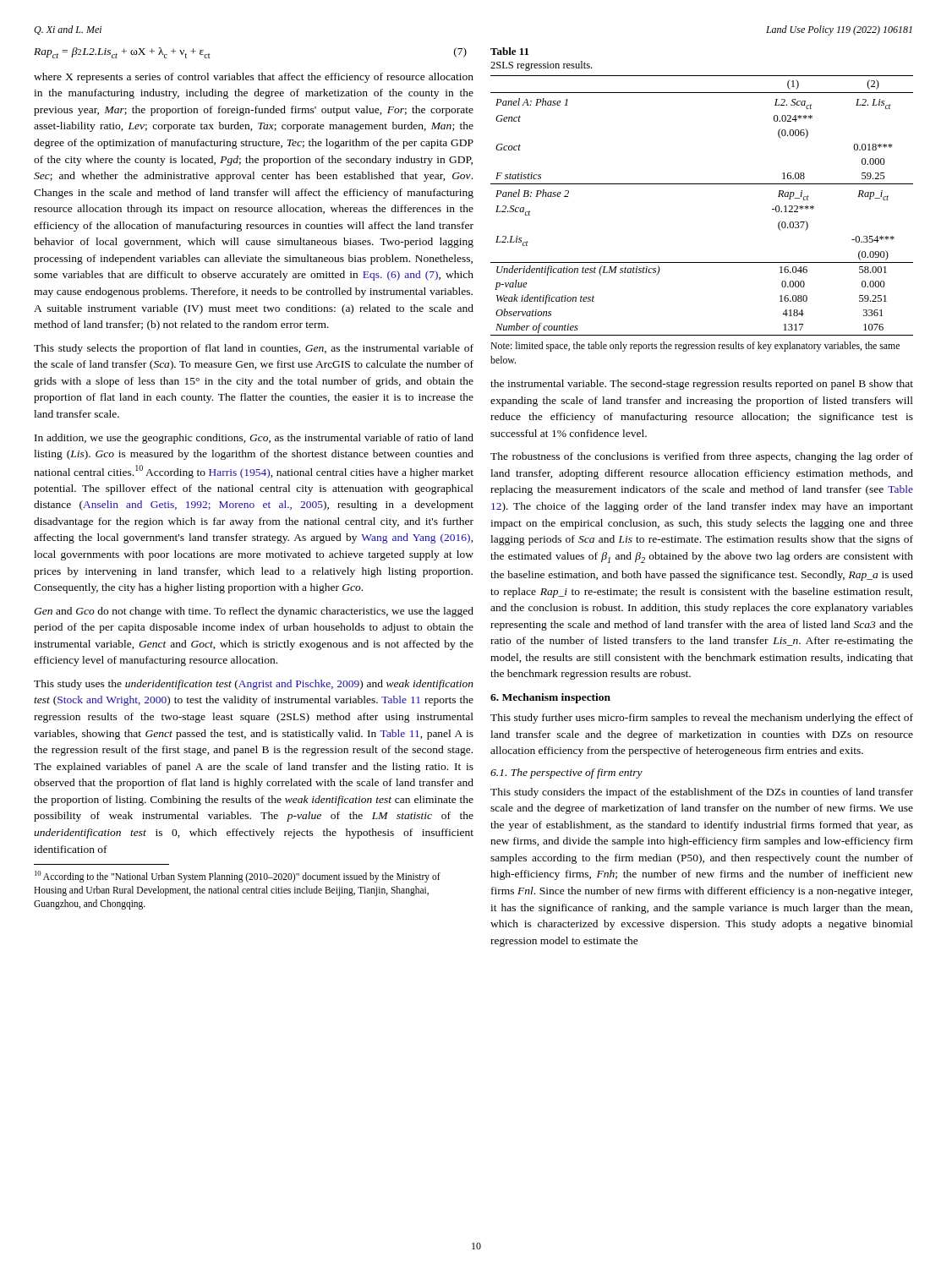Image resolution: width=952 pixels, height=1268 pixels.
Task: Find "2SLS regression results." on this page
Action: coord(542,65)
